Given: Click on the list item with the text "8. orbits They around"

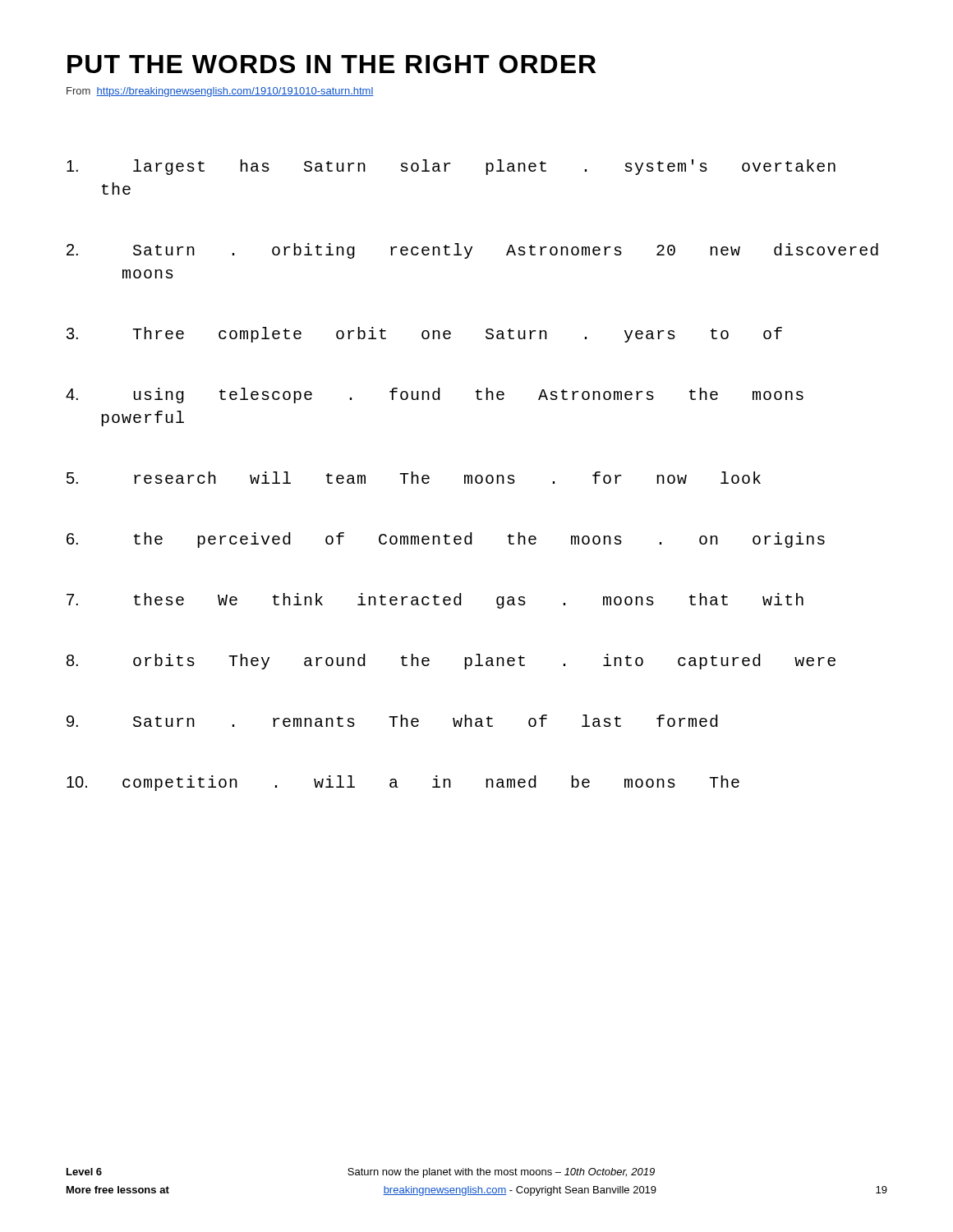Looking at the screenshot, I should [157, 662].
